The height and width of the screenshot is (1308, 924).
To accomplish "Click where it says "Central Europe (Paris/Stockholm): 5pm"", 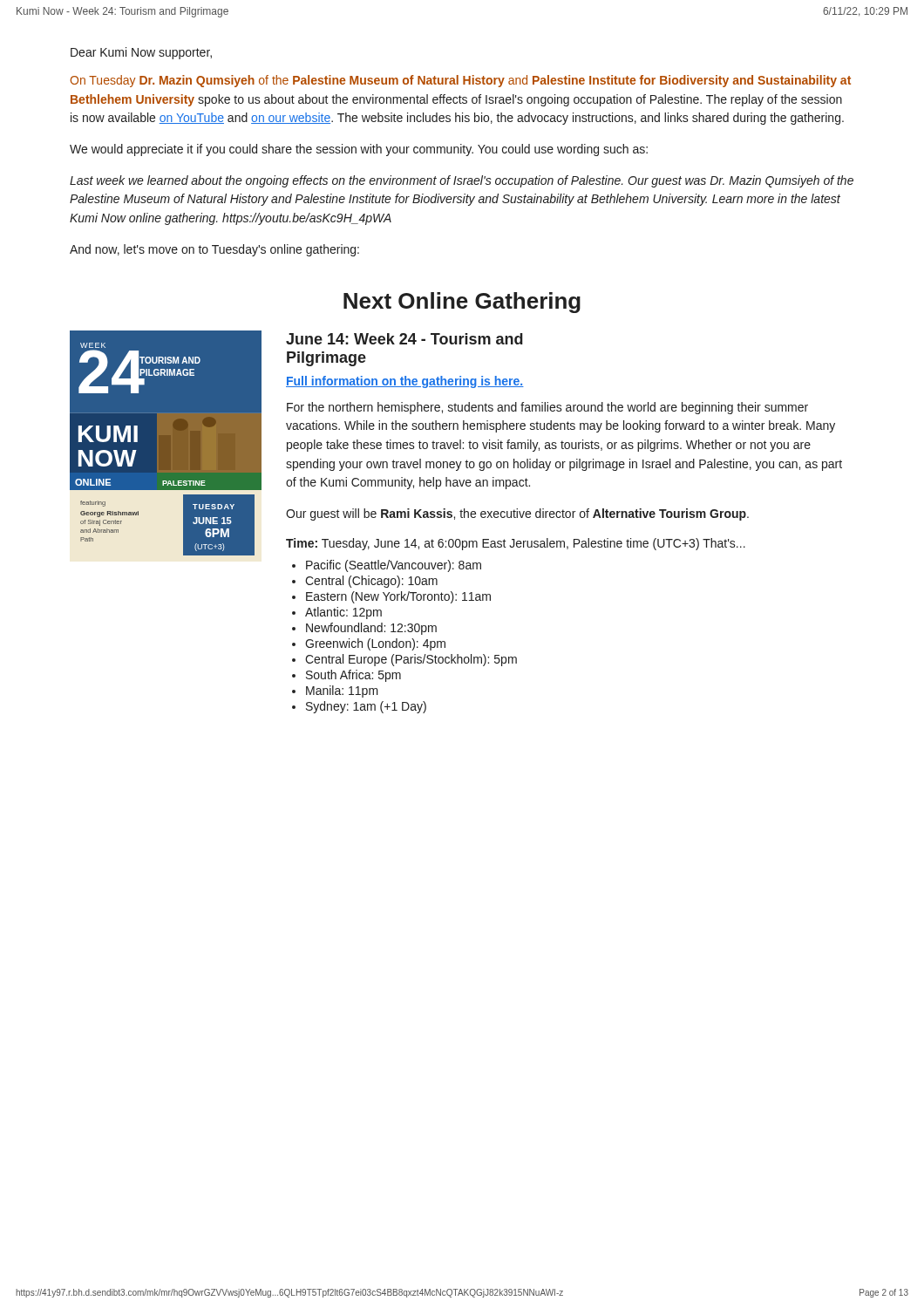I will tap(411, 659).
